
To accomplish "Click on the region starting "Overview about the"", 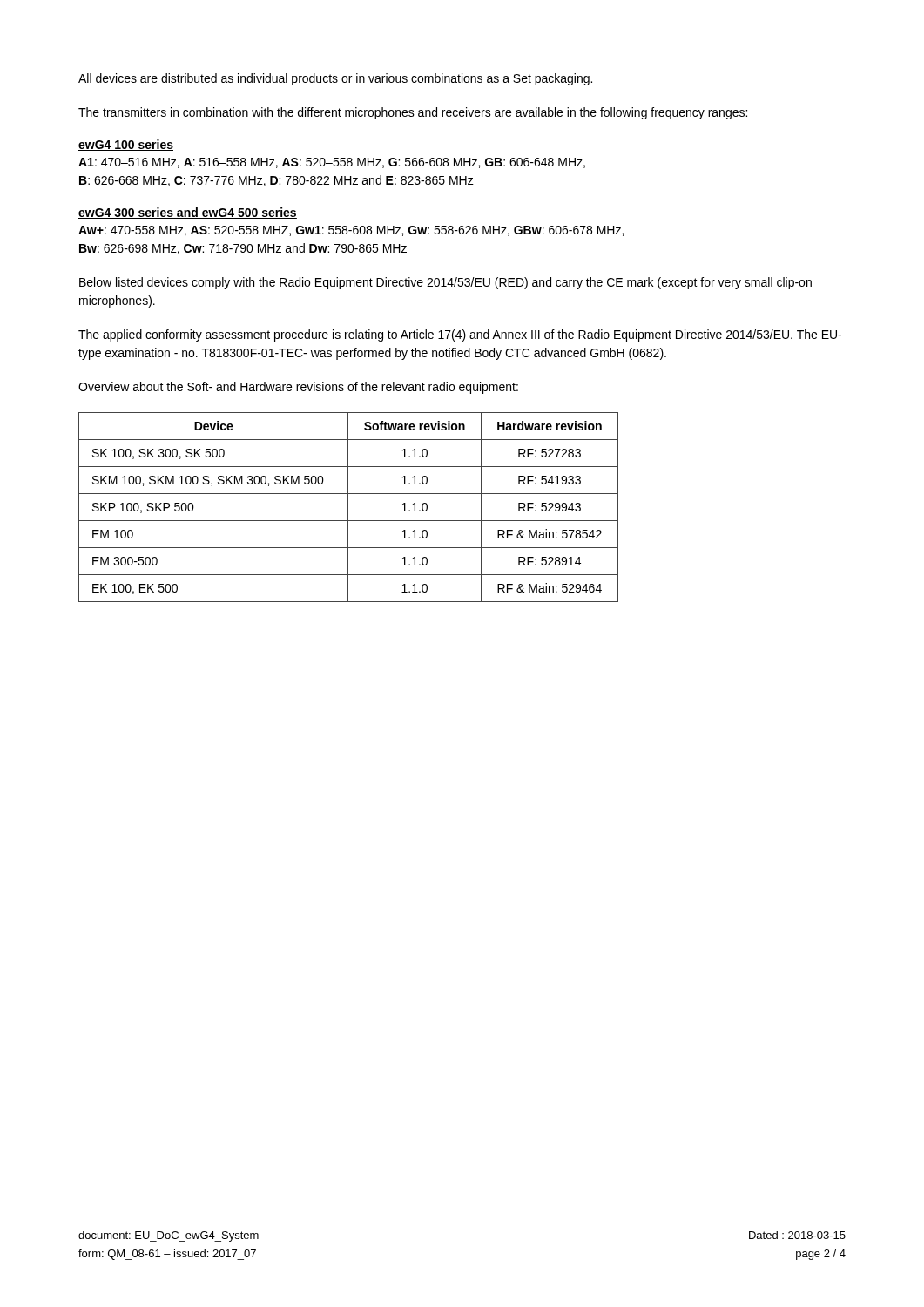I will (299, 387).
